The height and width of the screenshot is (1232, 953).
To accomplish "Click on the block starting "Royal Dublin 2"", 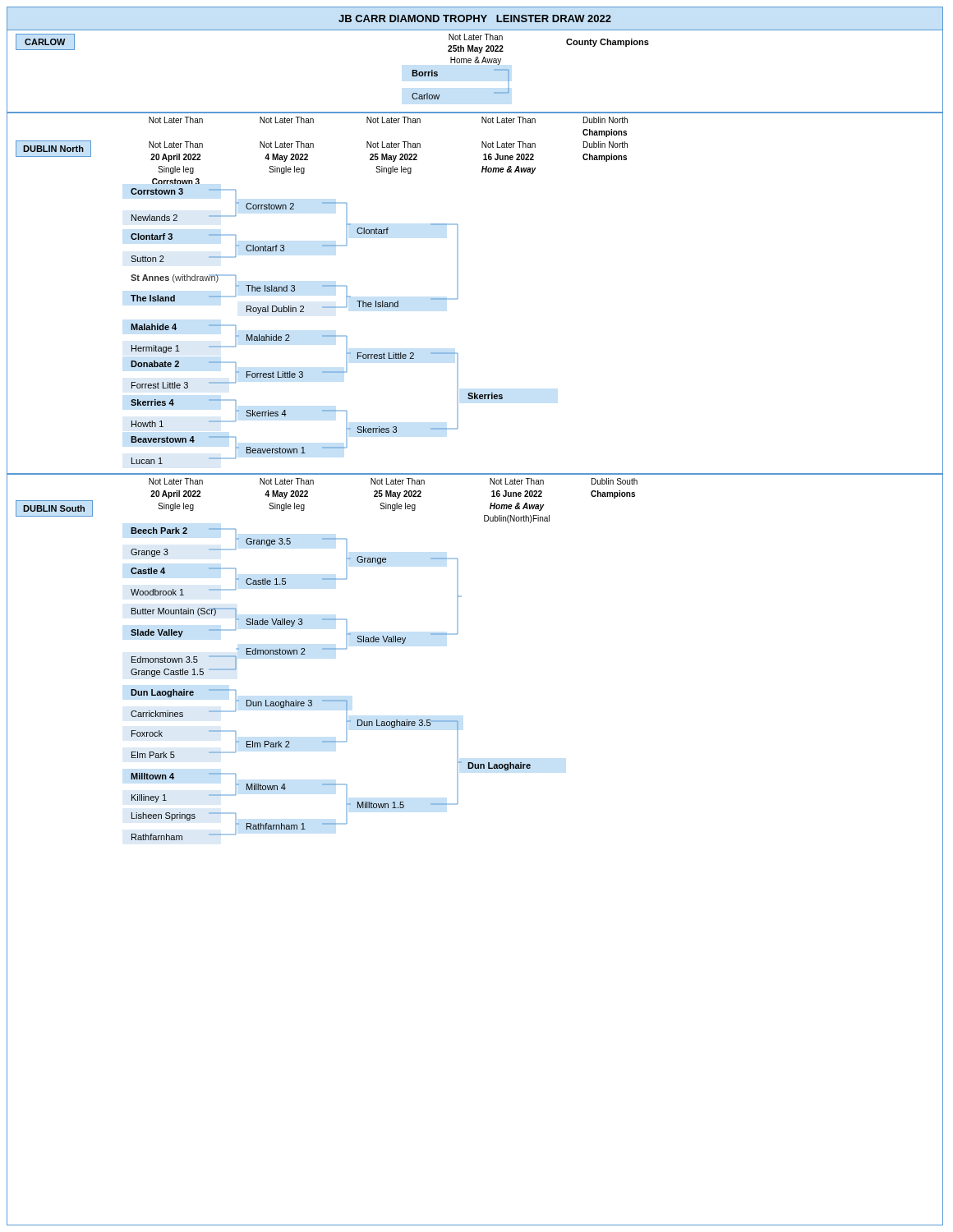I will click(287, 309).
